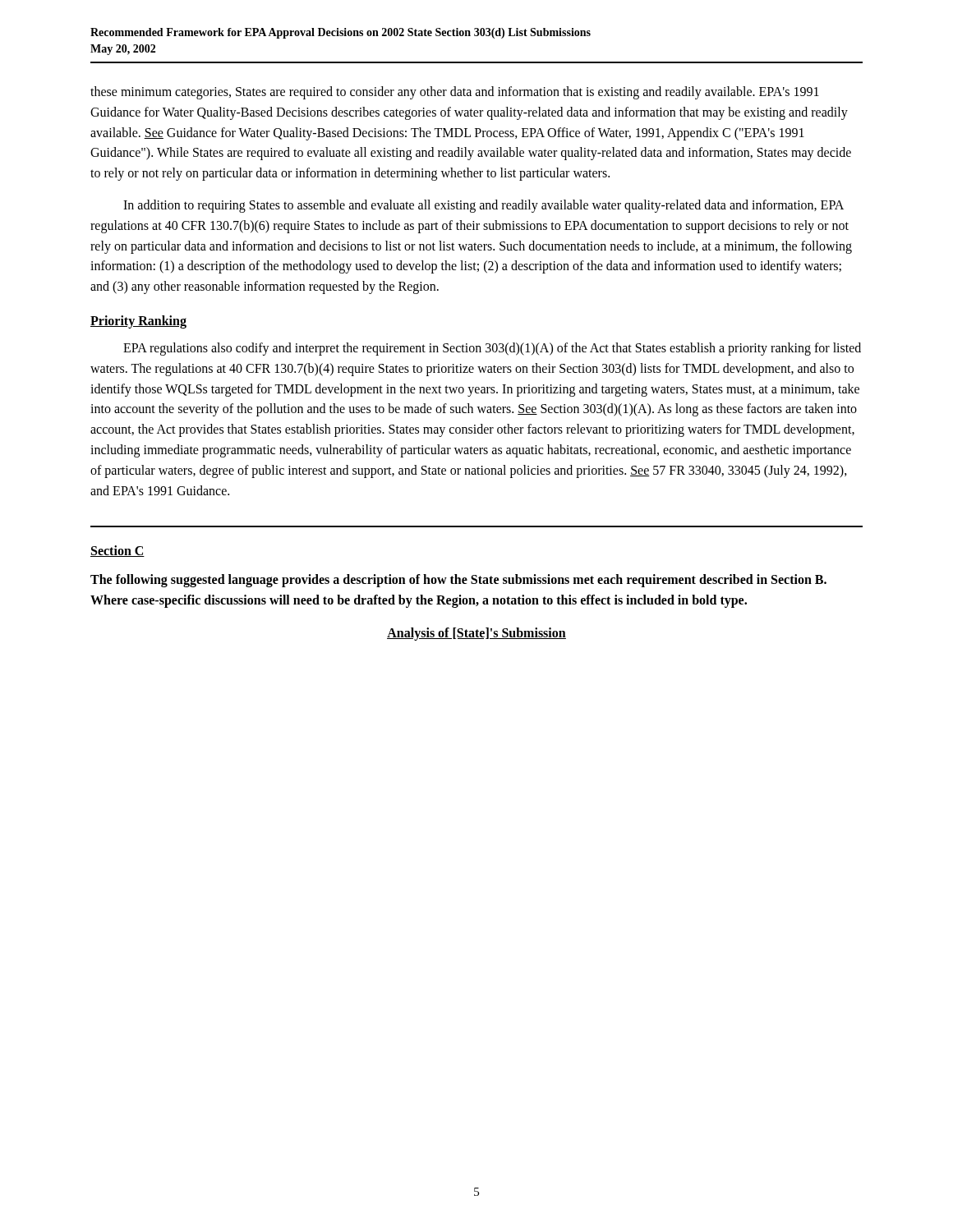Click on the section header with the text "Priority Ranking"
The height and width of the screenshot is (1232, 953).
pos(138,322)
